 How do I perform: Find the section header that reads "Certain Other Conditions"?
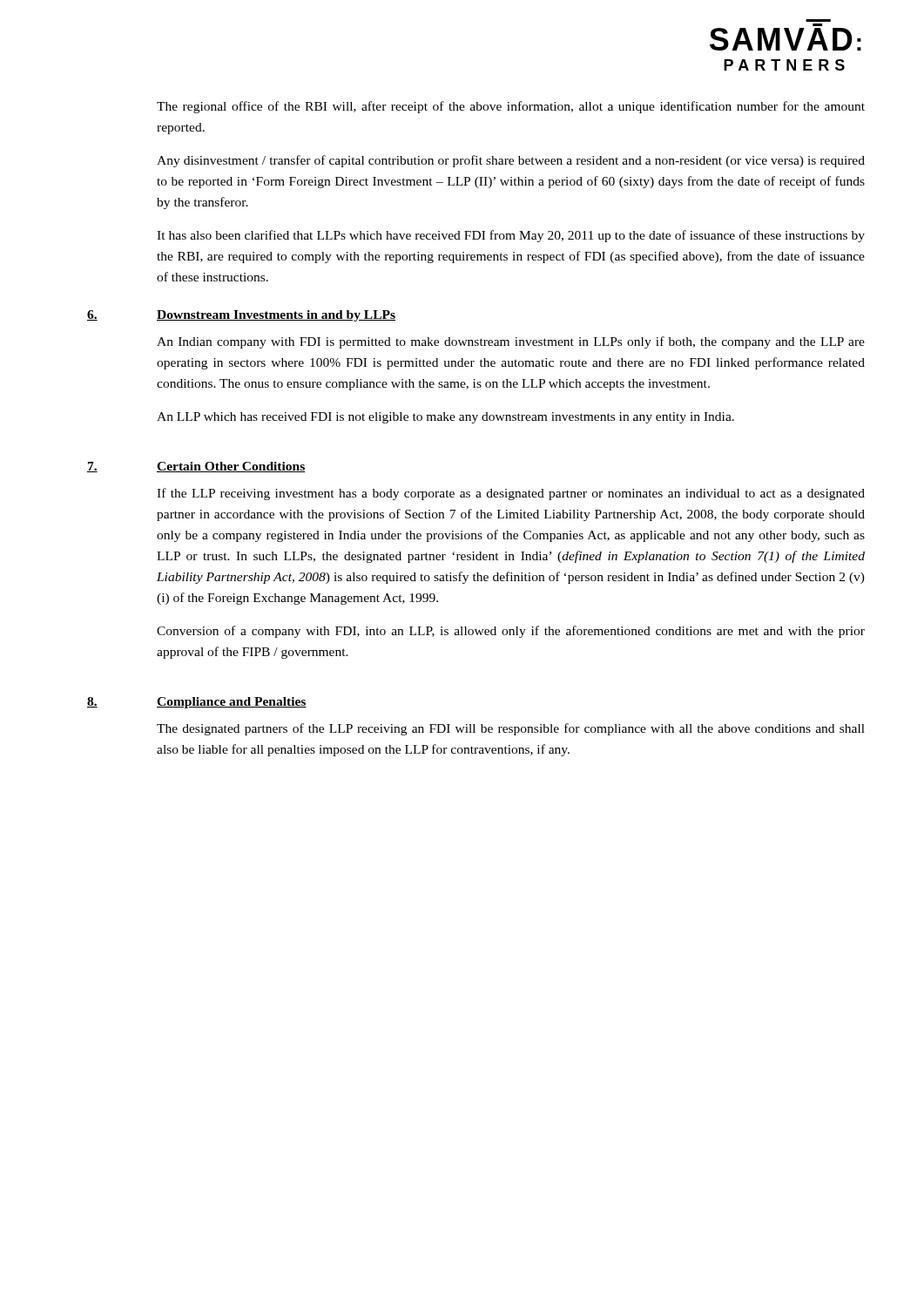coord(231,466)
